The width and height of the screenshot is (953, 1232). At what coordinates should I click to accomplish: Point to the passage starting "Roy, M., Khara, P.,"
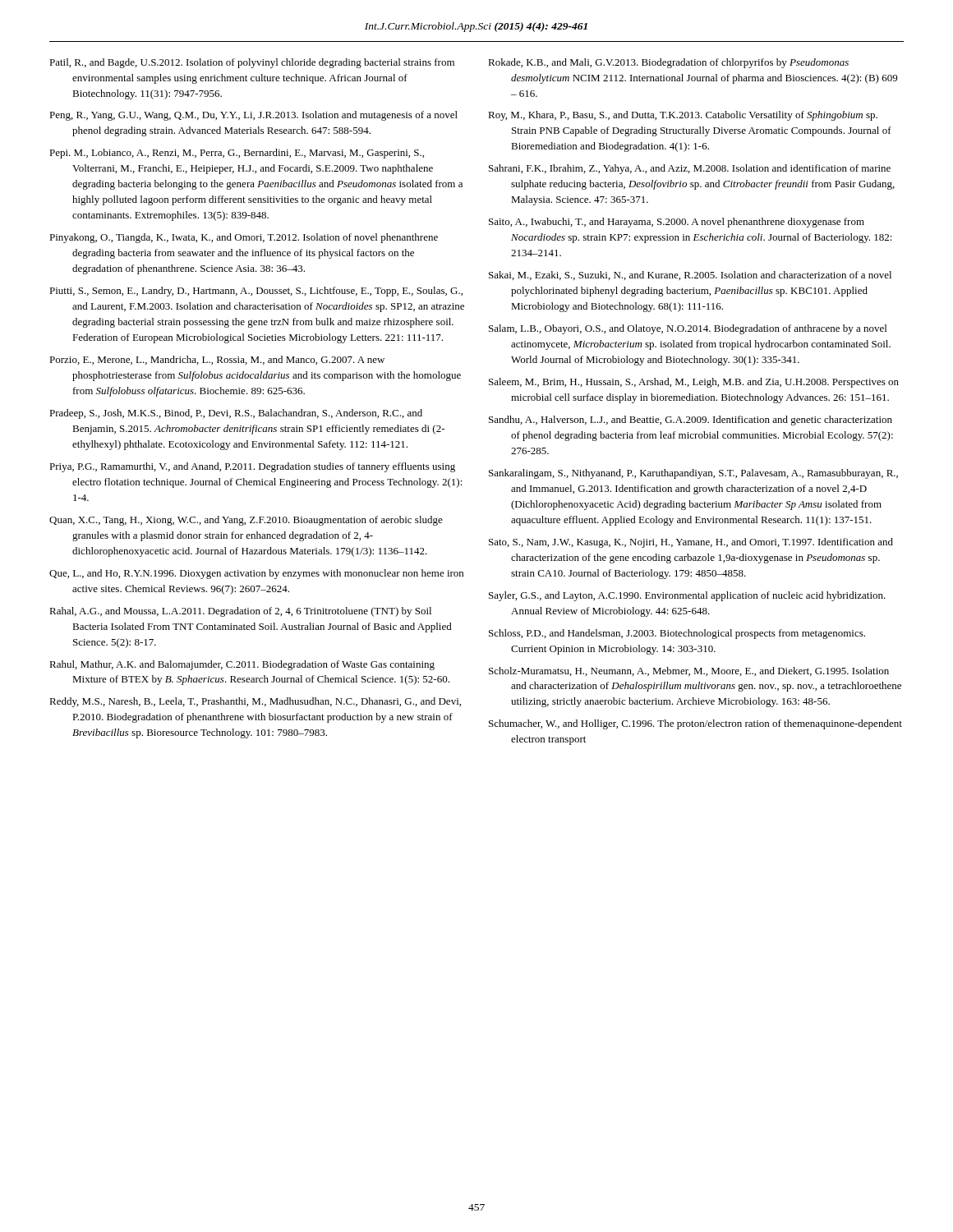coord(689,131)
